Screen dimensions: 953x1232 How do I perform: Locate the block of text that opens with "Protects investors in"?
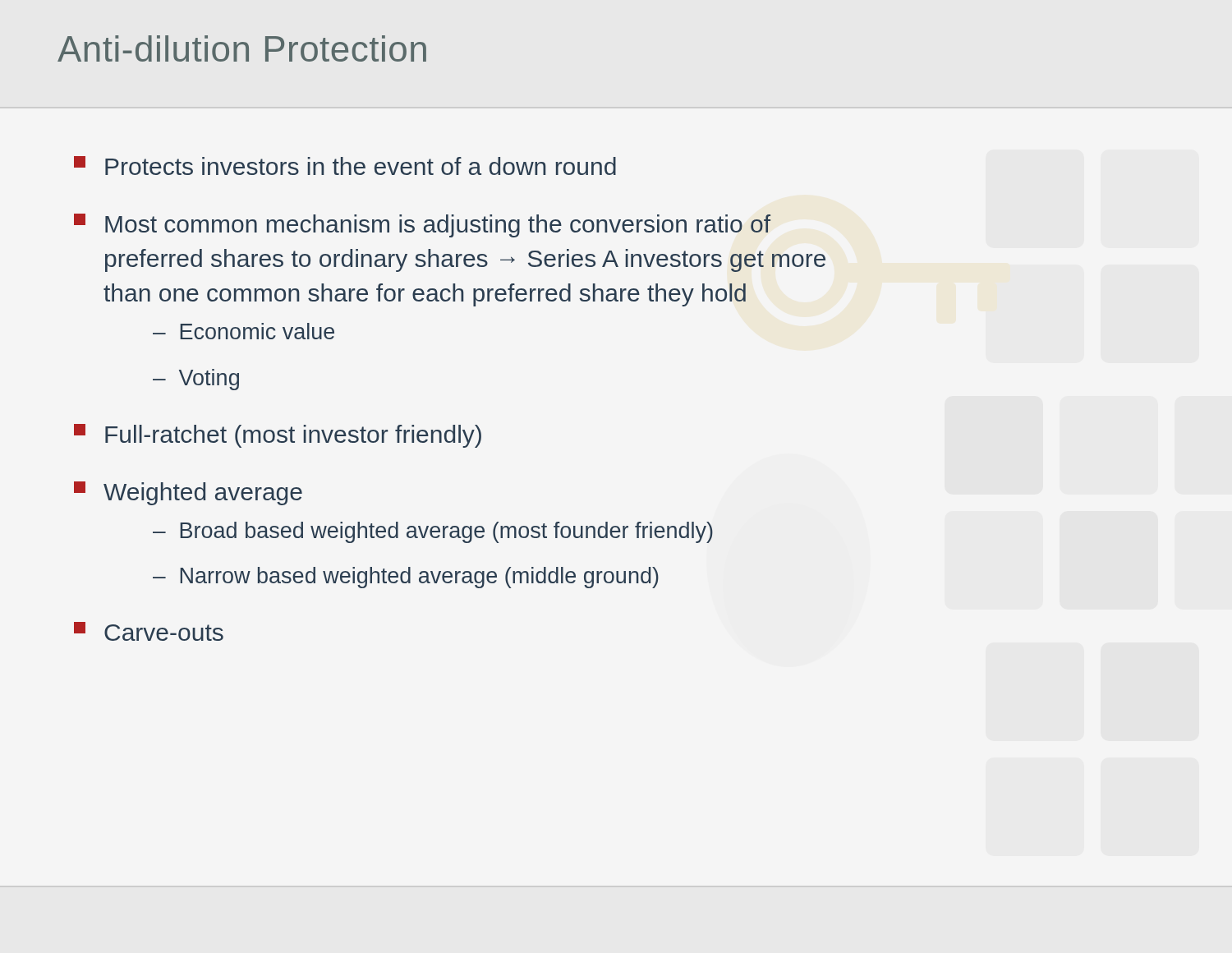pyautogui.click(x=346, y=167)
